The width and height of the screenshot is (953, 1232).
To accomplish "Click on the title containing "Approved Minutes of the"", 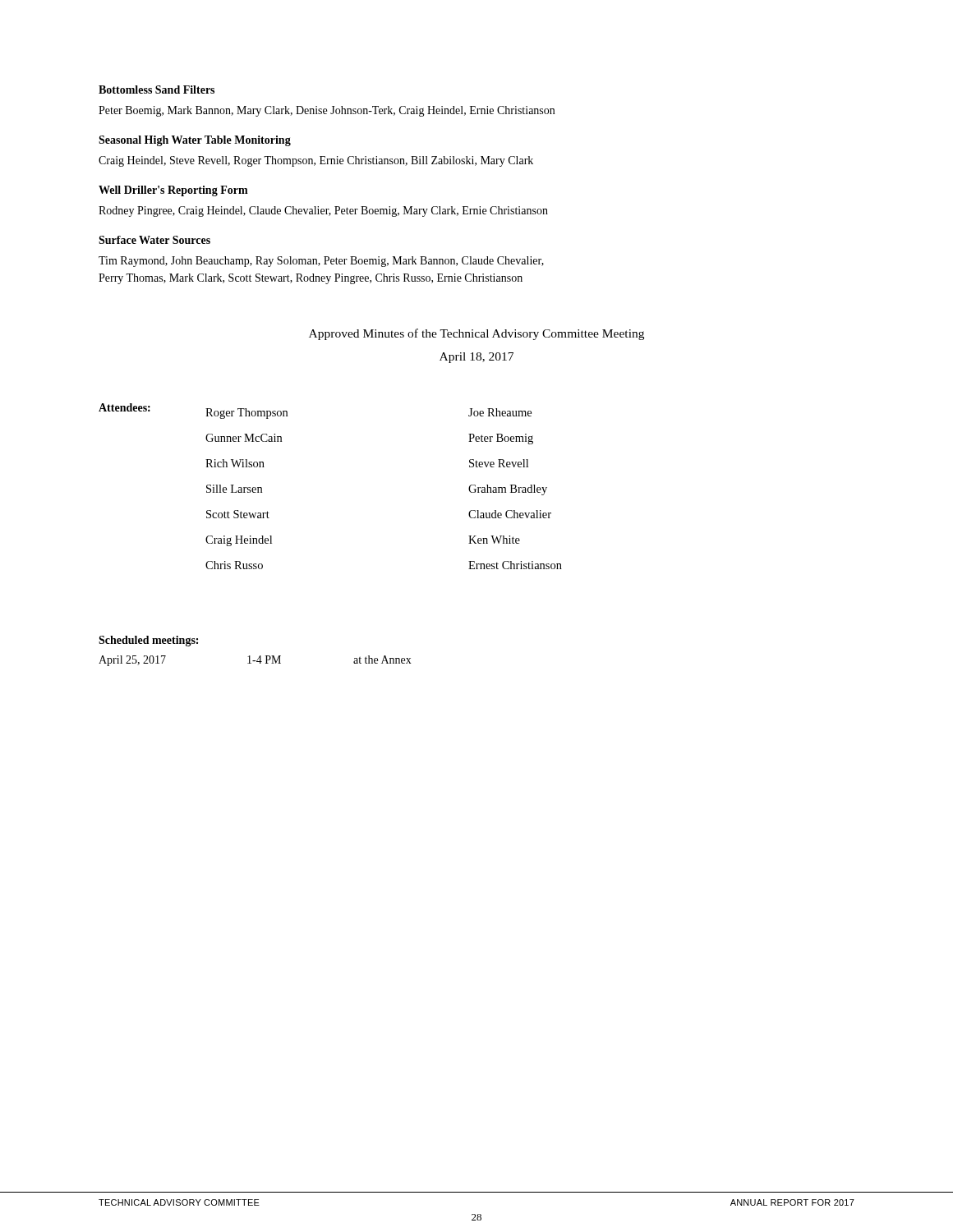I will (x=476, y=333).
